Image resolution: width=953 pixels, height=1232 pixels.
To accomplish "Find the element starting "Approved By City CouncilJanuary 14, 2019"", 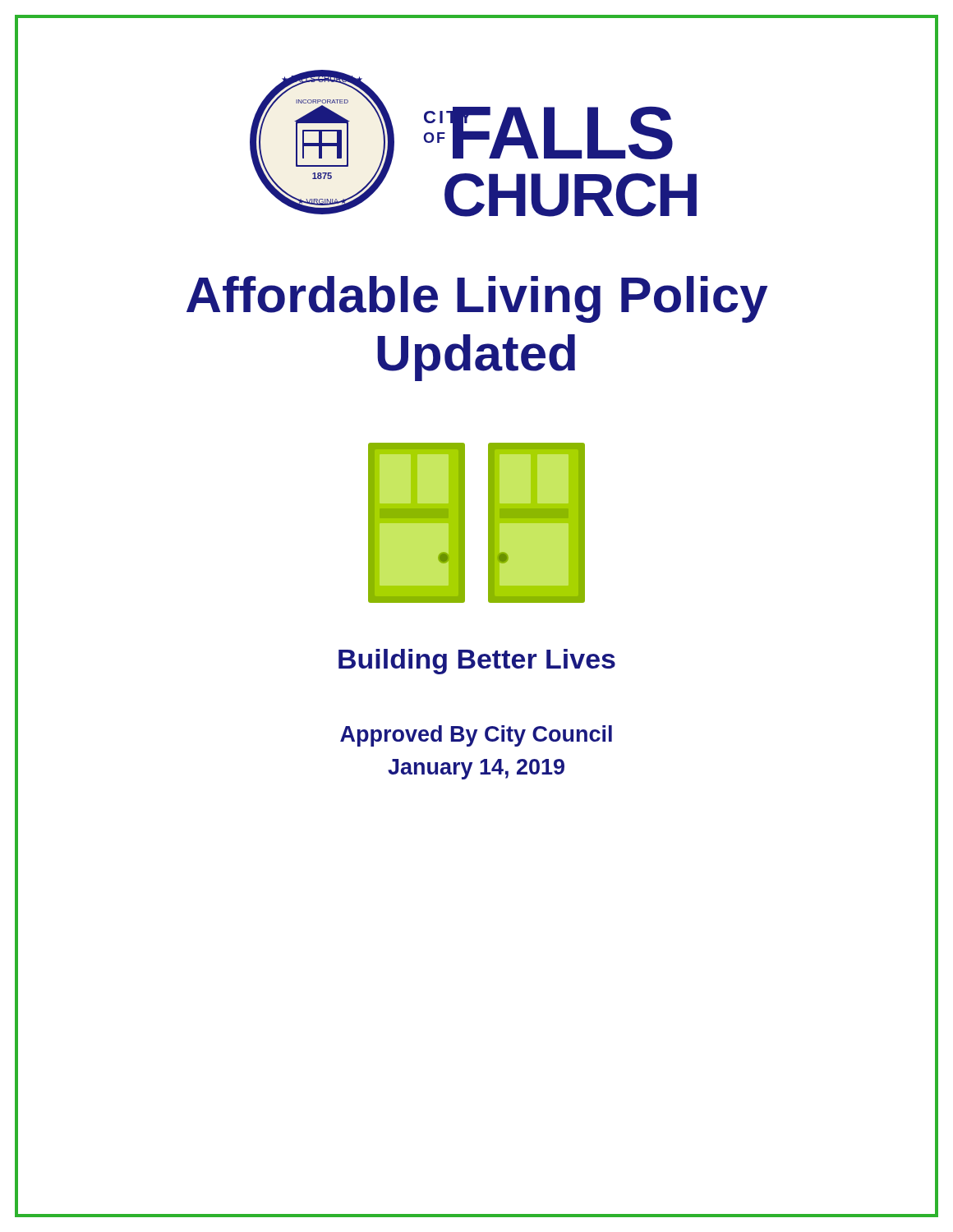I will pyautogui.click(x=476, y=751).
